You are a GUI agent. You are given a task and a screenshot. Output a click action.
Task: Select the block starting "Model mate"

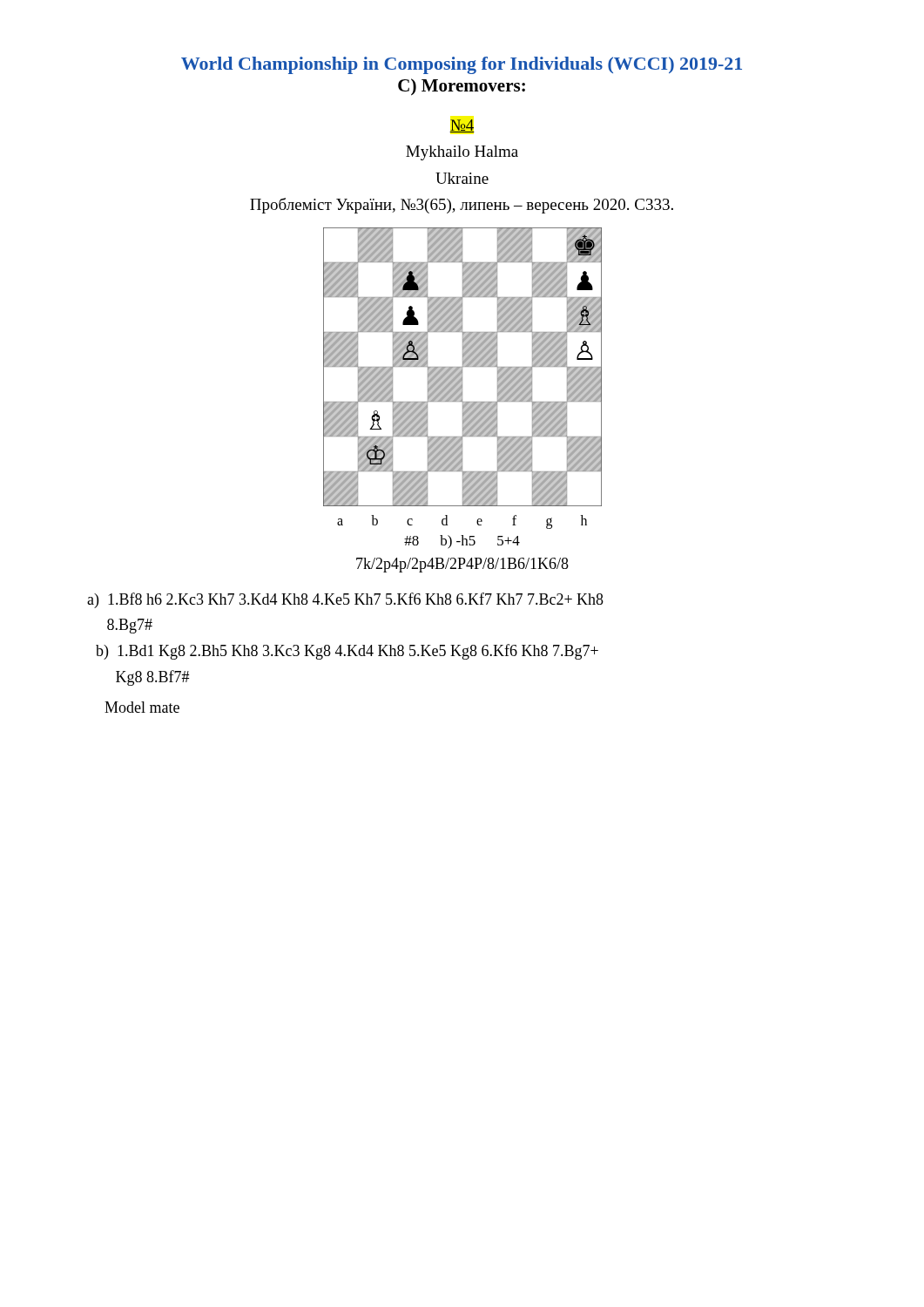point(142,708)
